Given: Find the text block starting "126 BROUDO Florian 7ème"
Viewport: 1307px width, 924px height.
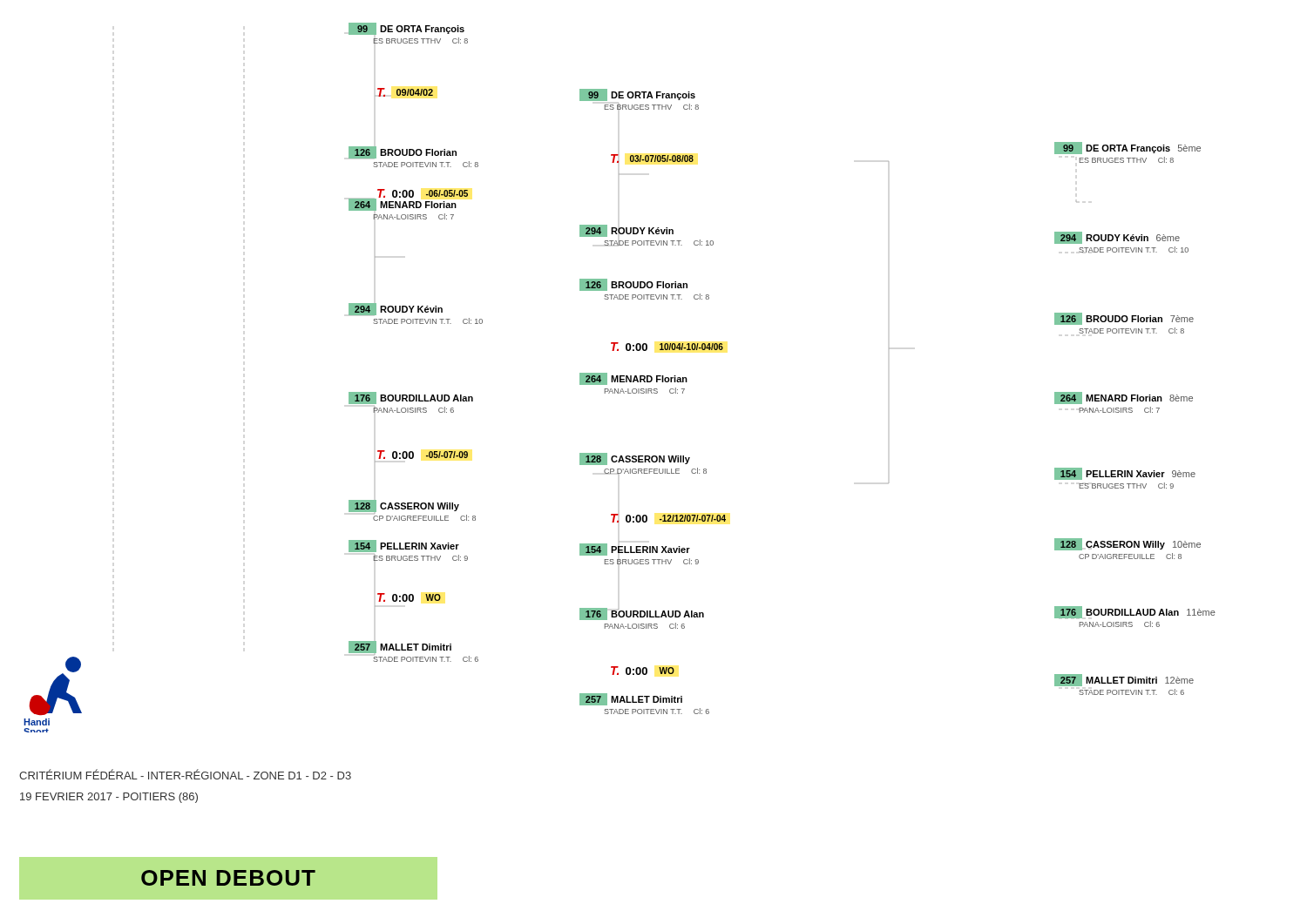Looking at the screenshot, I should (x=1124, y=324).
